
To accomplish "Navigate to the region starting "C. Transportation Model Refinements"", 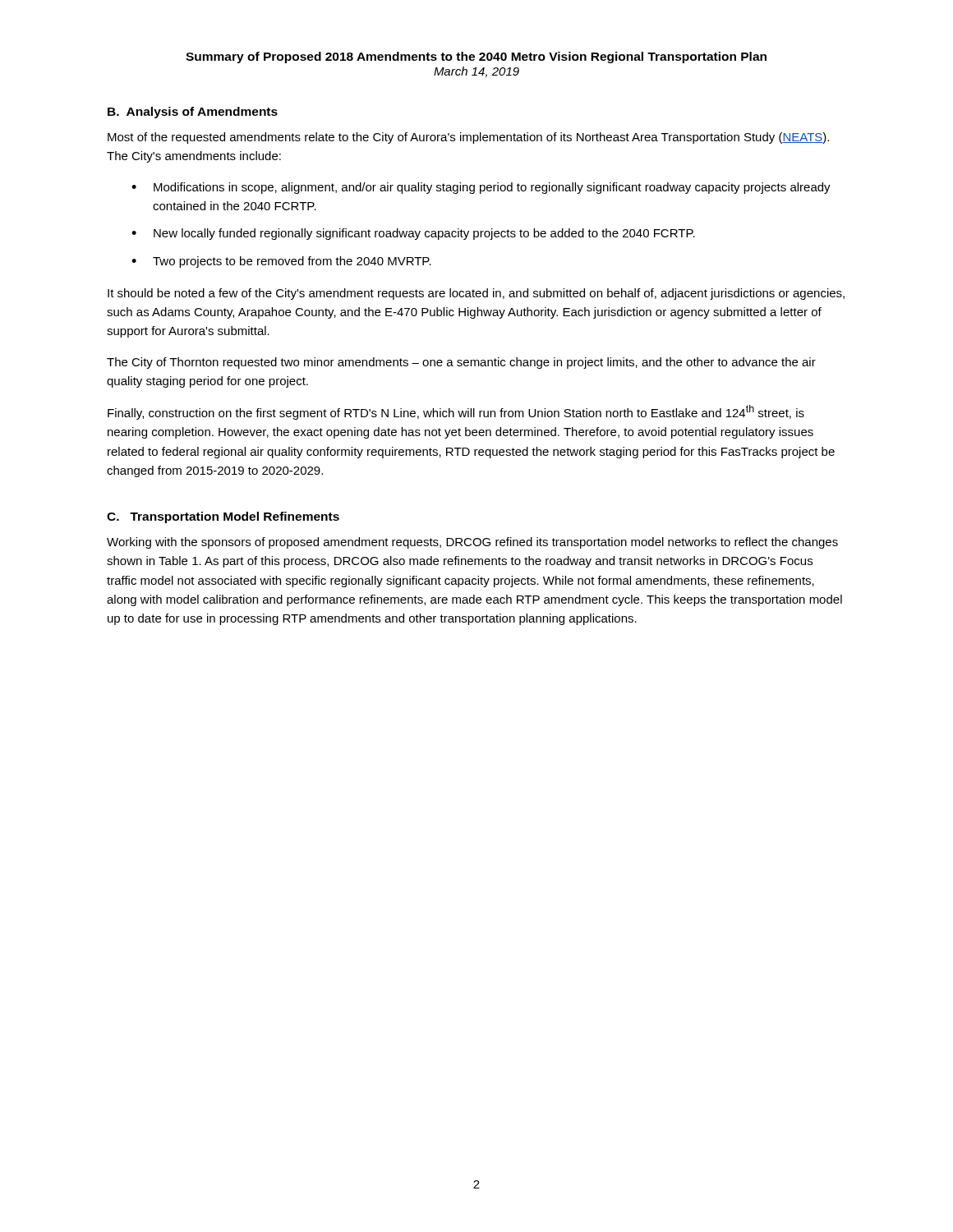I will click(223, 516).
